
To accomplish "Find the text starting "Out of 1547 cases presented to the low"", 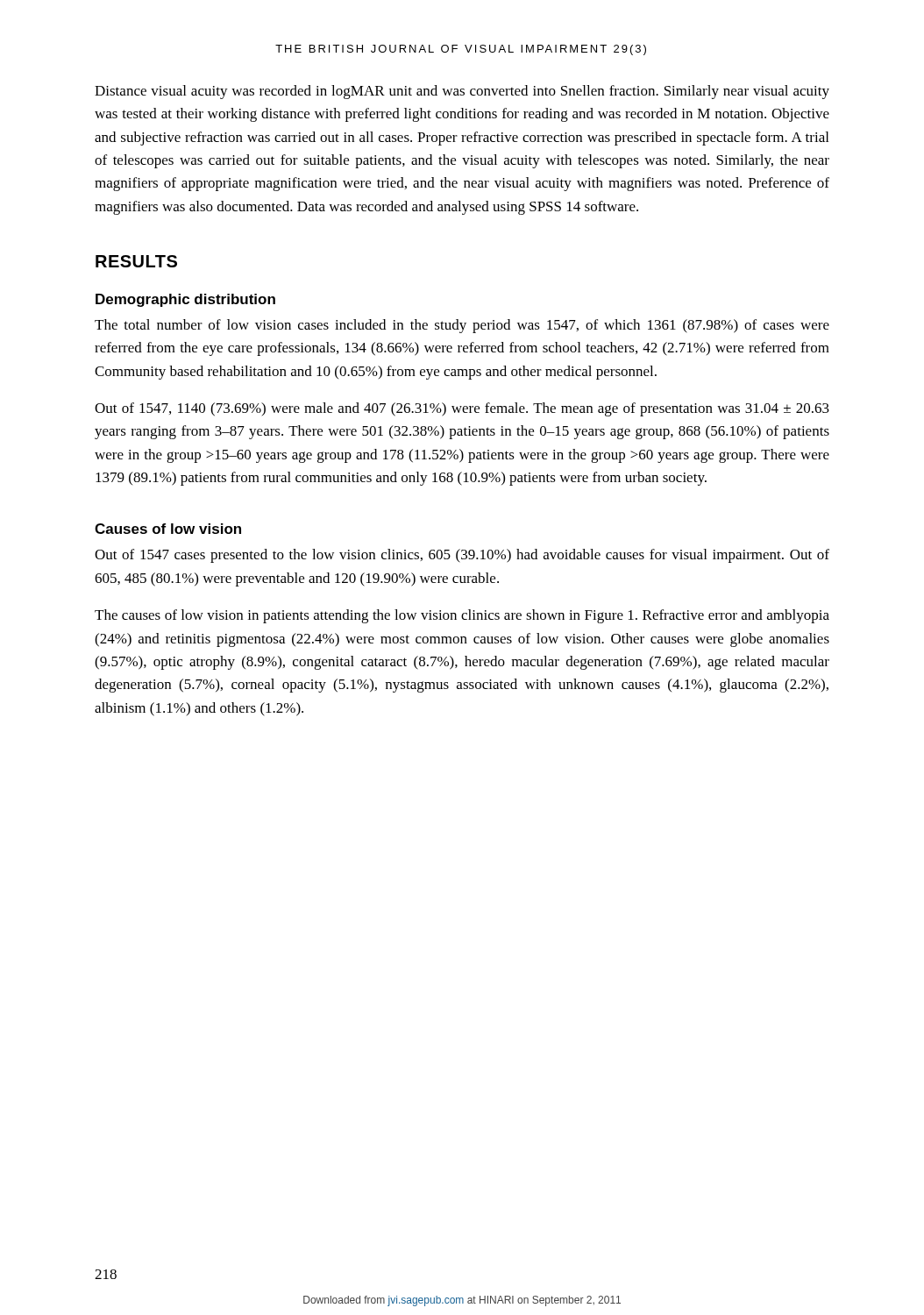I will pyautogui.click(x=462, y=566).
